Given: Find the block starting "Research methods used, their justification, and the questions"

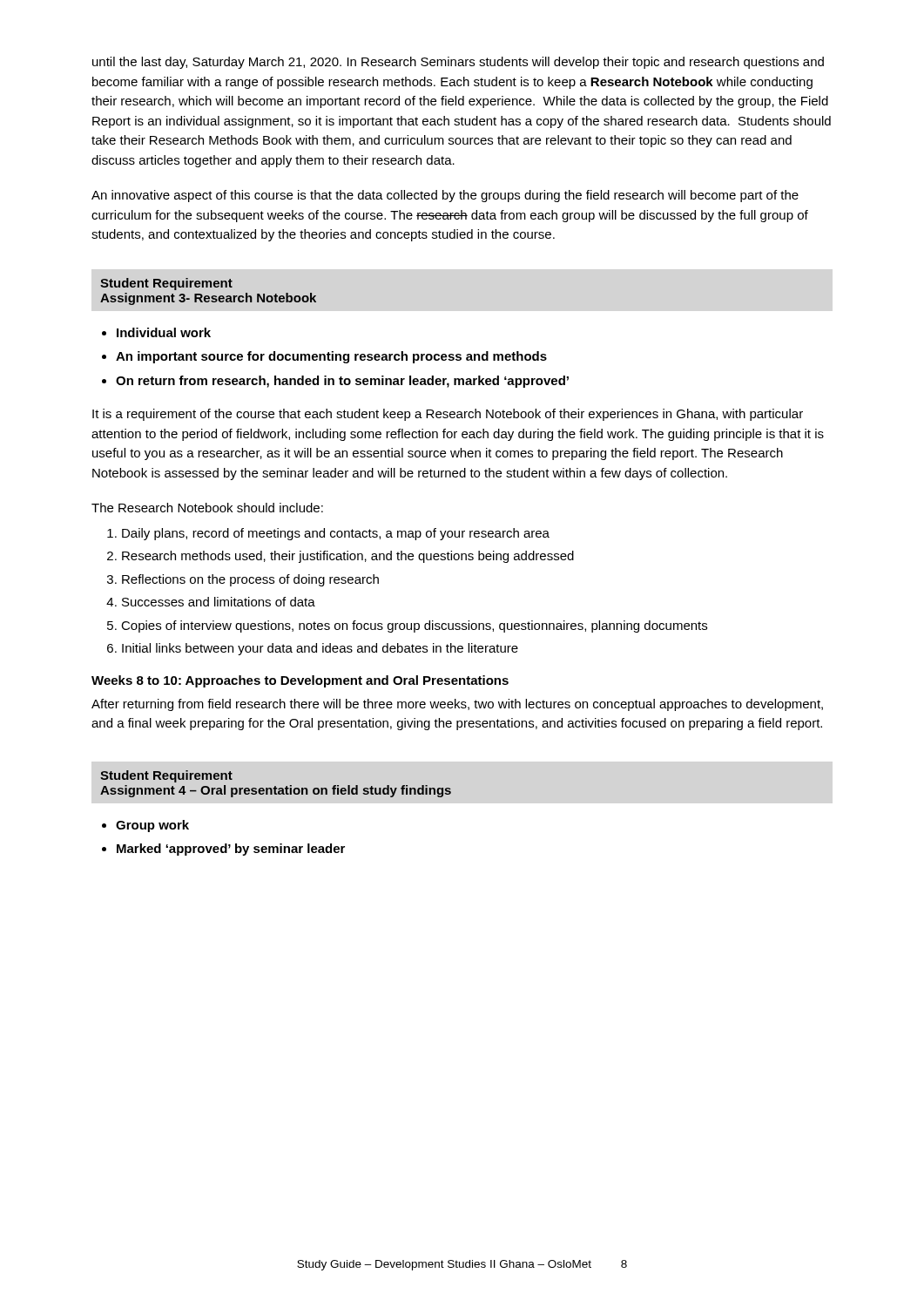Looking at the screenshot, I should pyautogui.click(x=348, y=555).
